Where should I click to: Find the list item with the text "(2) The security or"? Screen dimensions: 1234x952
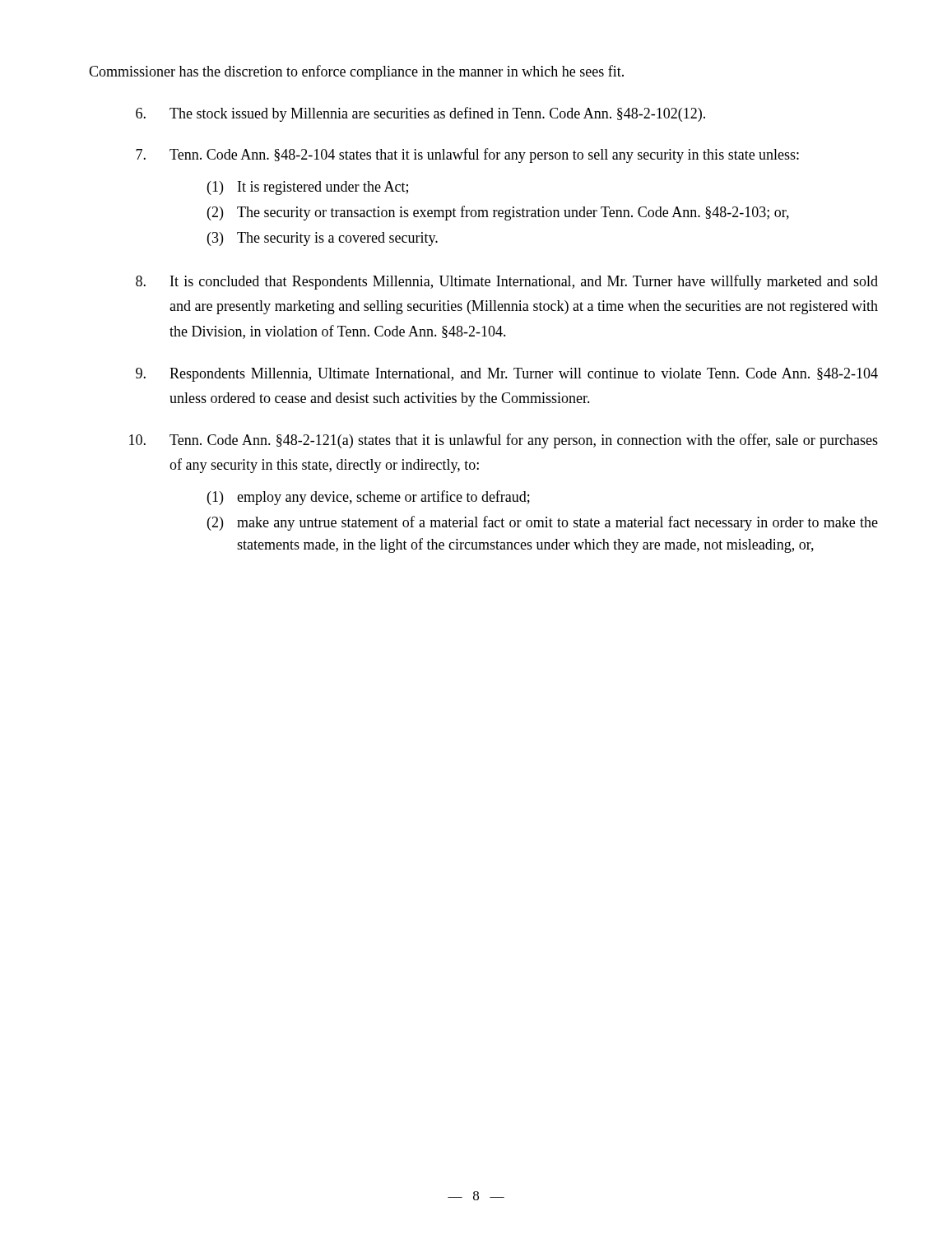533,212
